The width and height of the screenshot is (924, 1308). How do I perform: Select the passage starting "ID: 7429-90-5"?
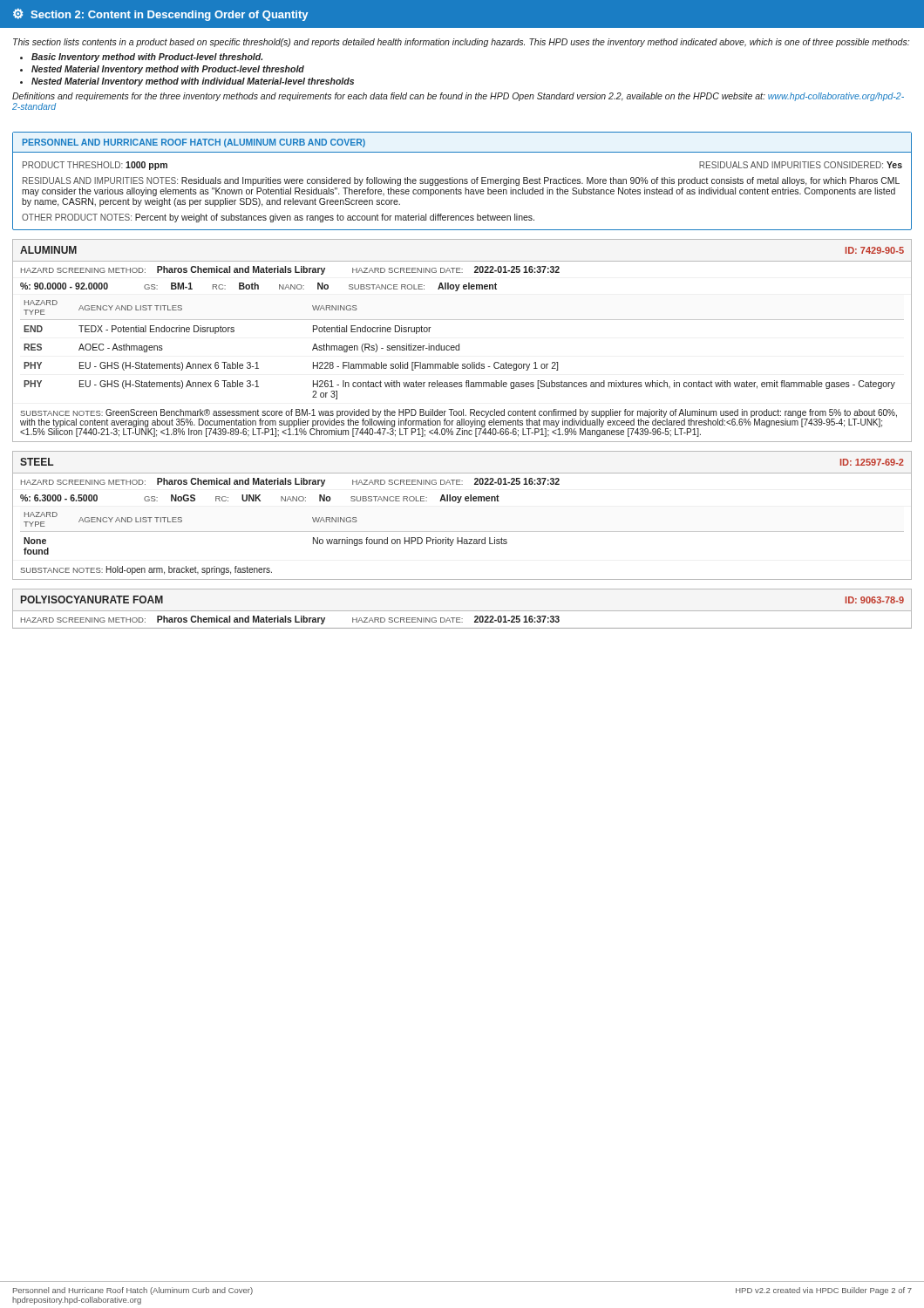[874, 250]
